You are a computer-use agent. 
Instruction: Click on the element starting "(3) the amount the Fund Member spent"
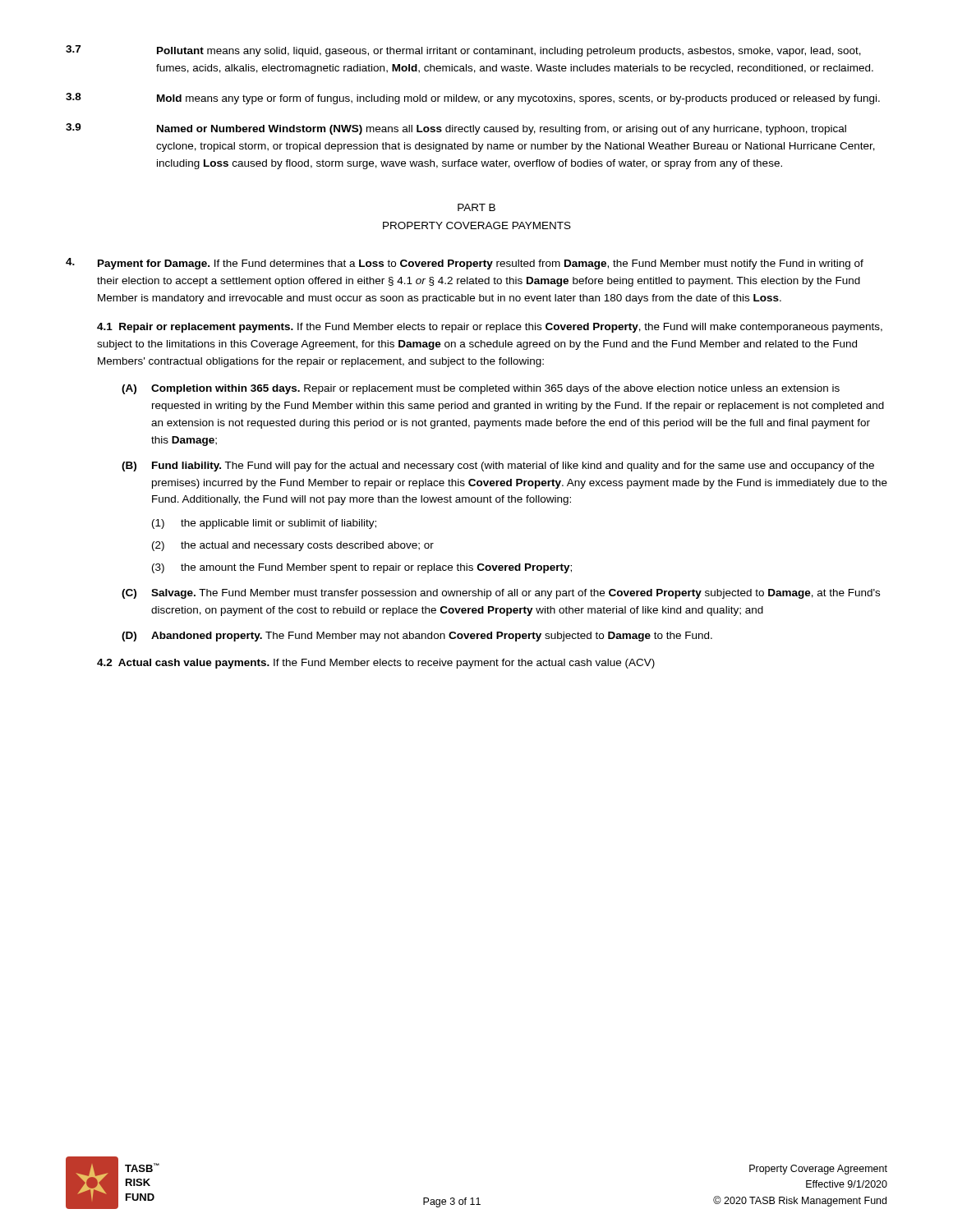(x=519, y=568)
